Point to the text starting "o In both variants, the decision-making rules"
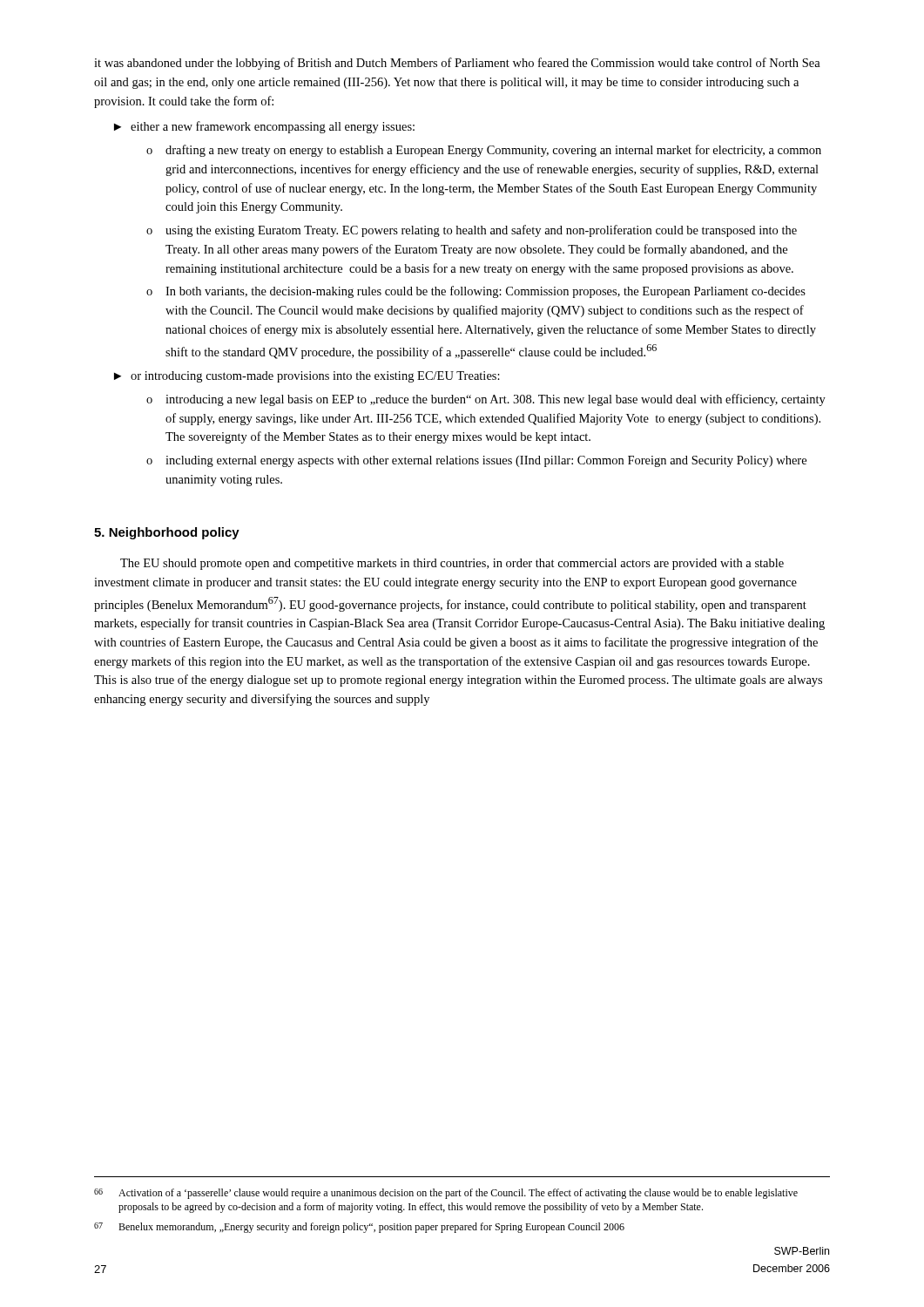 (488, 322)
